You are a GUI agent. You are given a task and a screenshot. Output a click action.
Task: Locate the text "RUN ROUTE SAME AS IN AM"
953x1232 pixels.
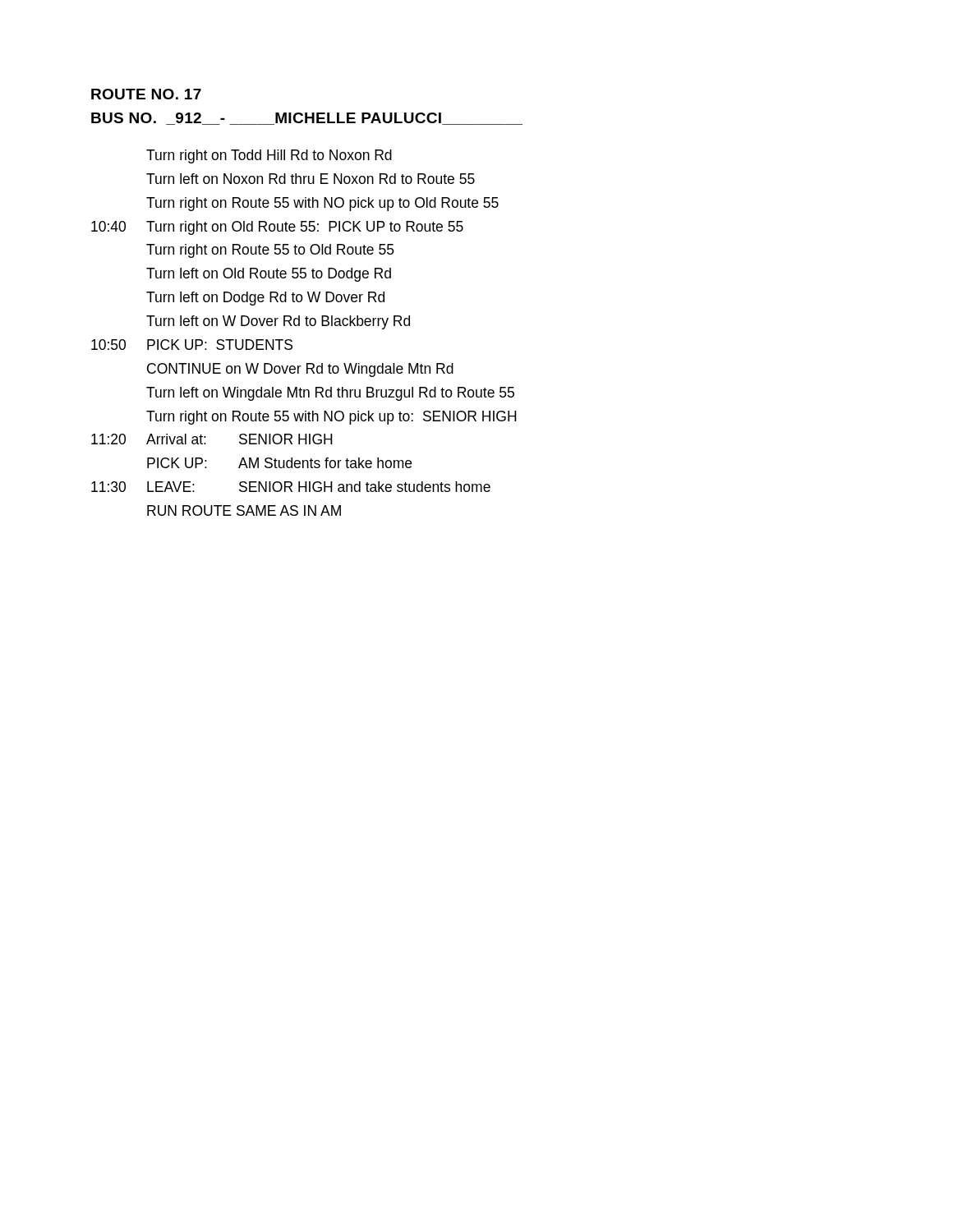click(x=244, y=511)
